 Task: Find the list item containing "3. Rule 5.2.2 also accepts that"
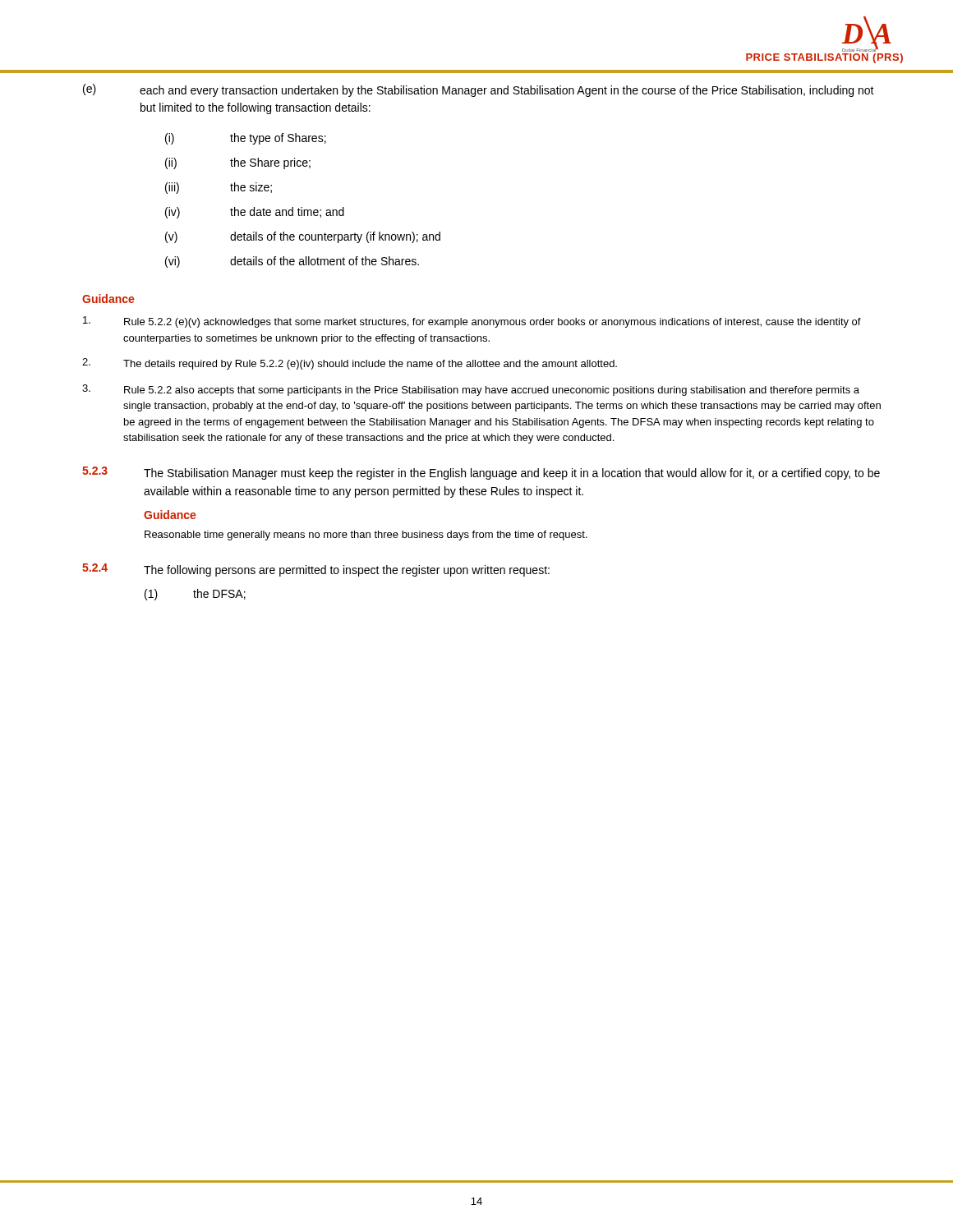485,414
